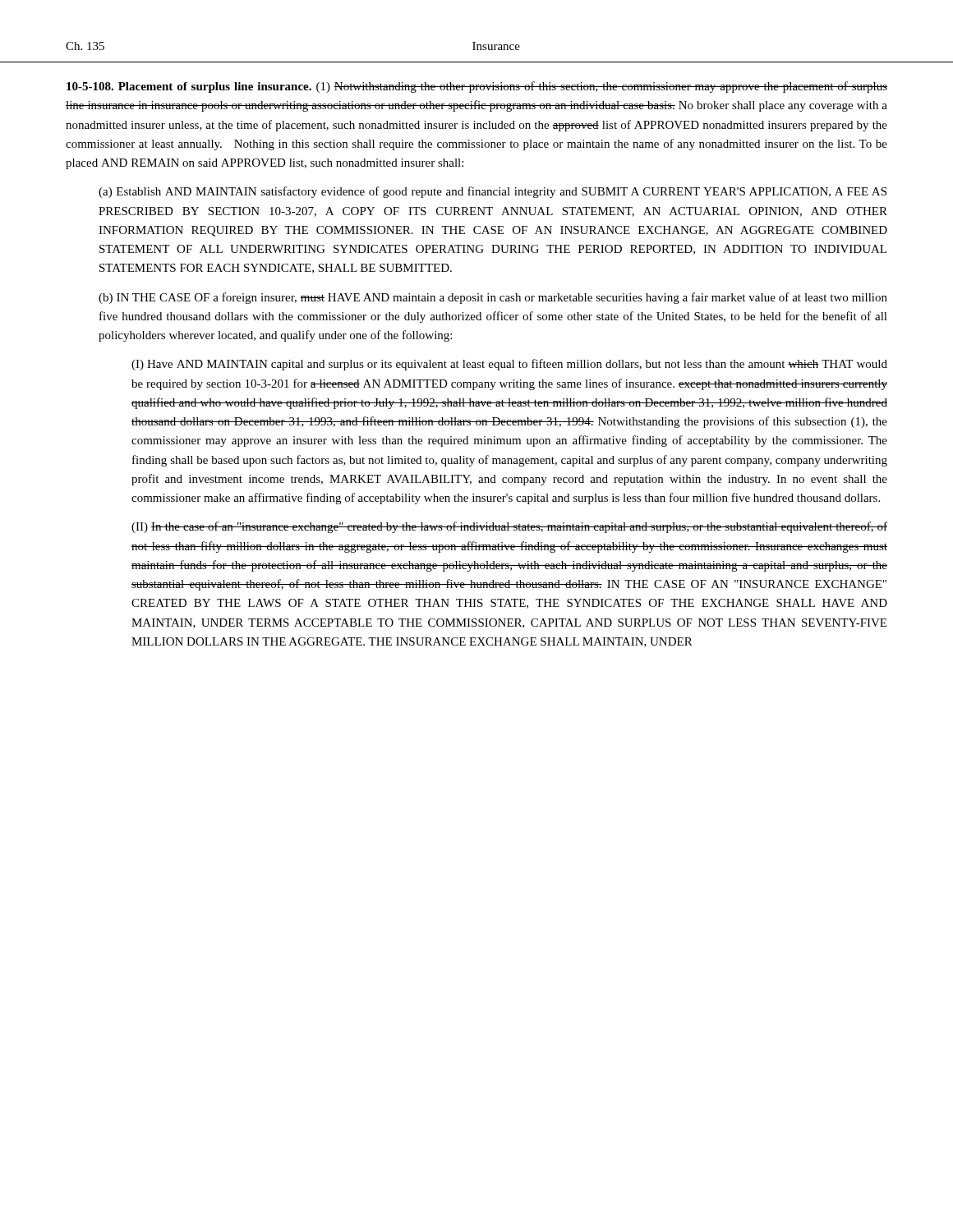Find the text starting "10-5-108. Placement of"

476,125
